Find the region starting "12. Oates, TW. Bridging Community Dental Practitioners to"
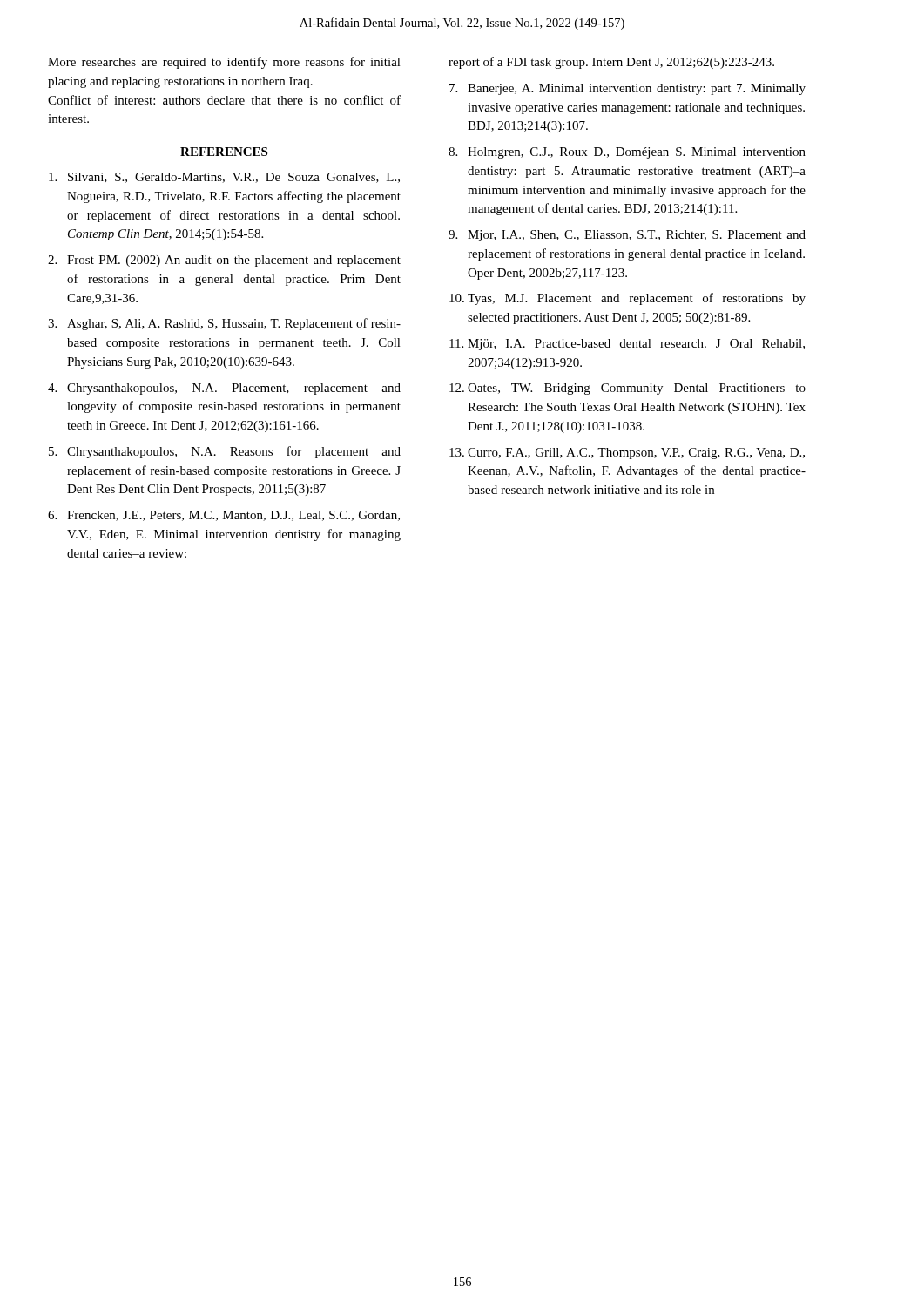Viewport: 924px width, 1307px height. pyautogui.click(x=627, y=408)
